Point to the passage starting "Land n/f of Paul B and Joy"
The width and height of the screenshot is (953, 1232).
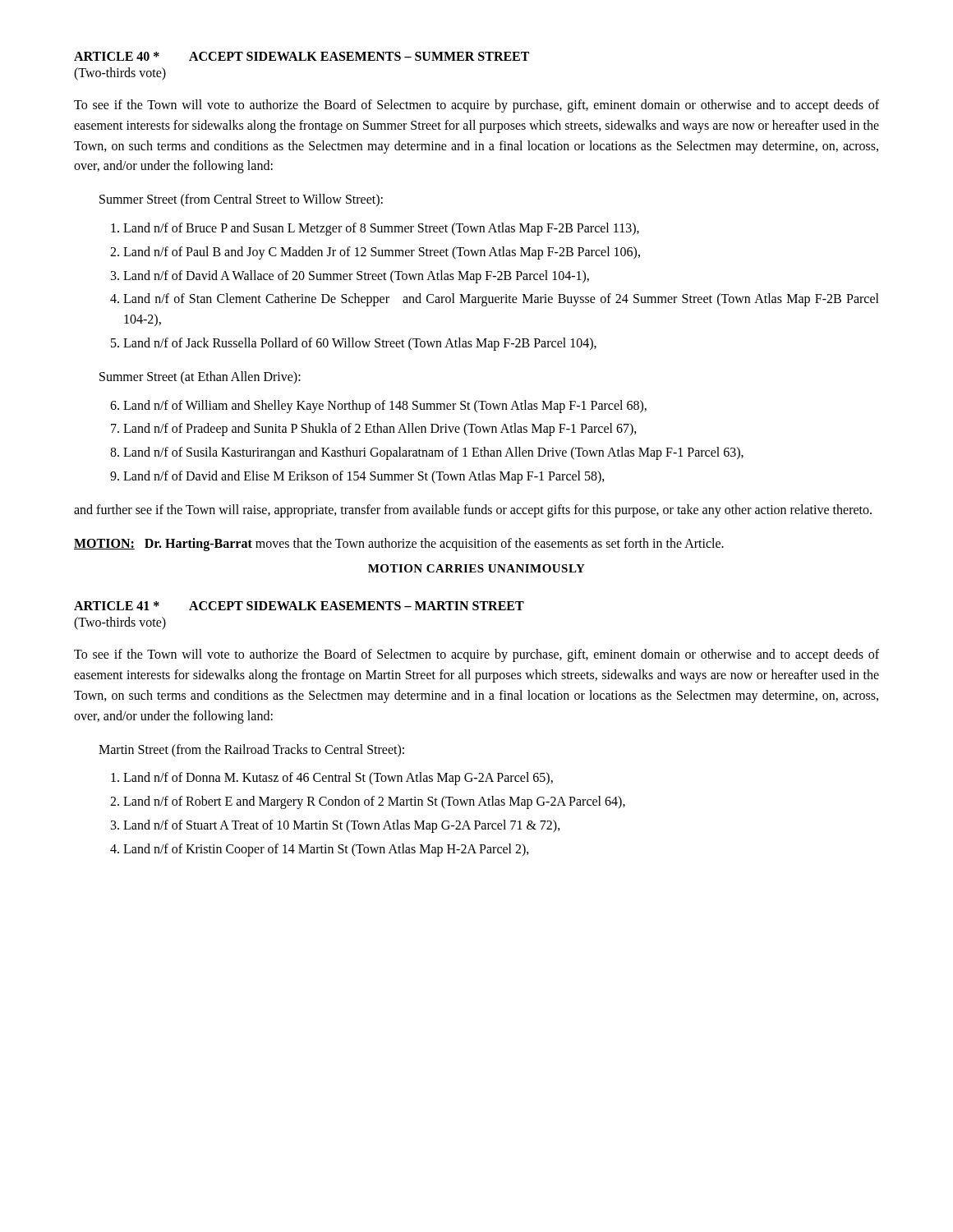382,252
